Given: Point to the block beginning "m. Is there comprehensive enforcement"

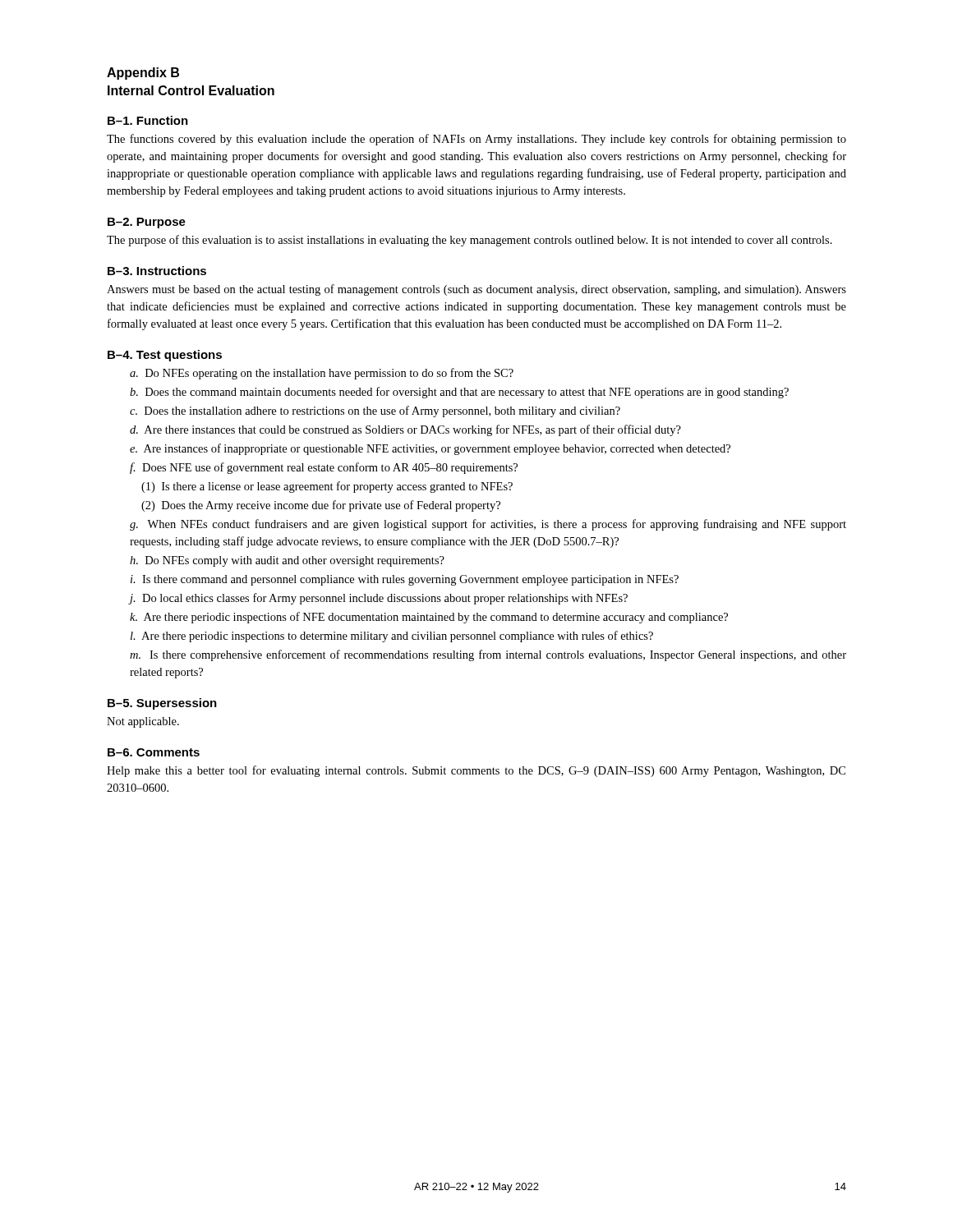Looking at the screenshot, I should [x=488, y=663].
